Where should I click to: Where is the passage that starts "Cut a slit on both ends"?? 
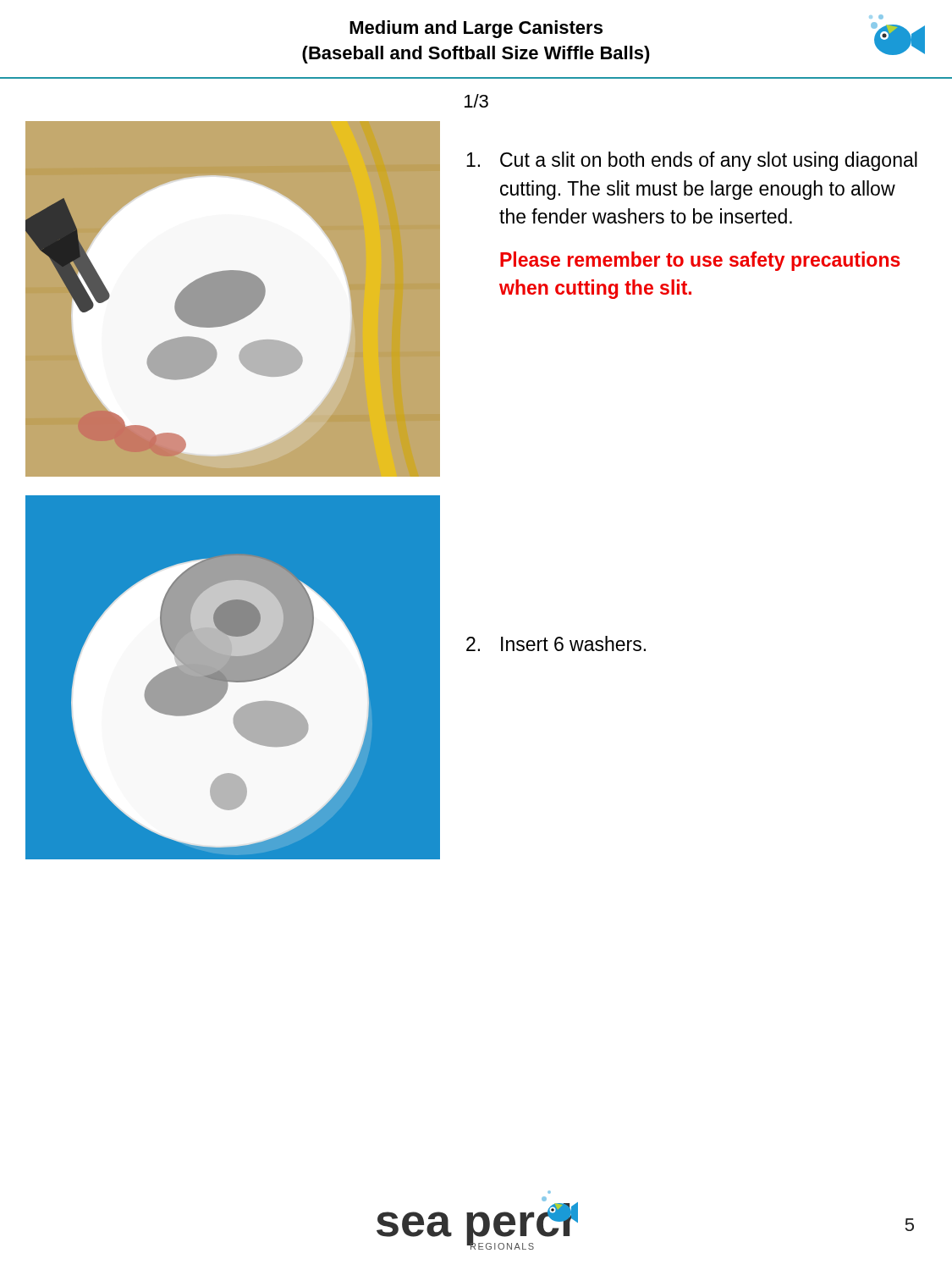(x=696, y=189)
